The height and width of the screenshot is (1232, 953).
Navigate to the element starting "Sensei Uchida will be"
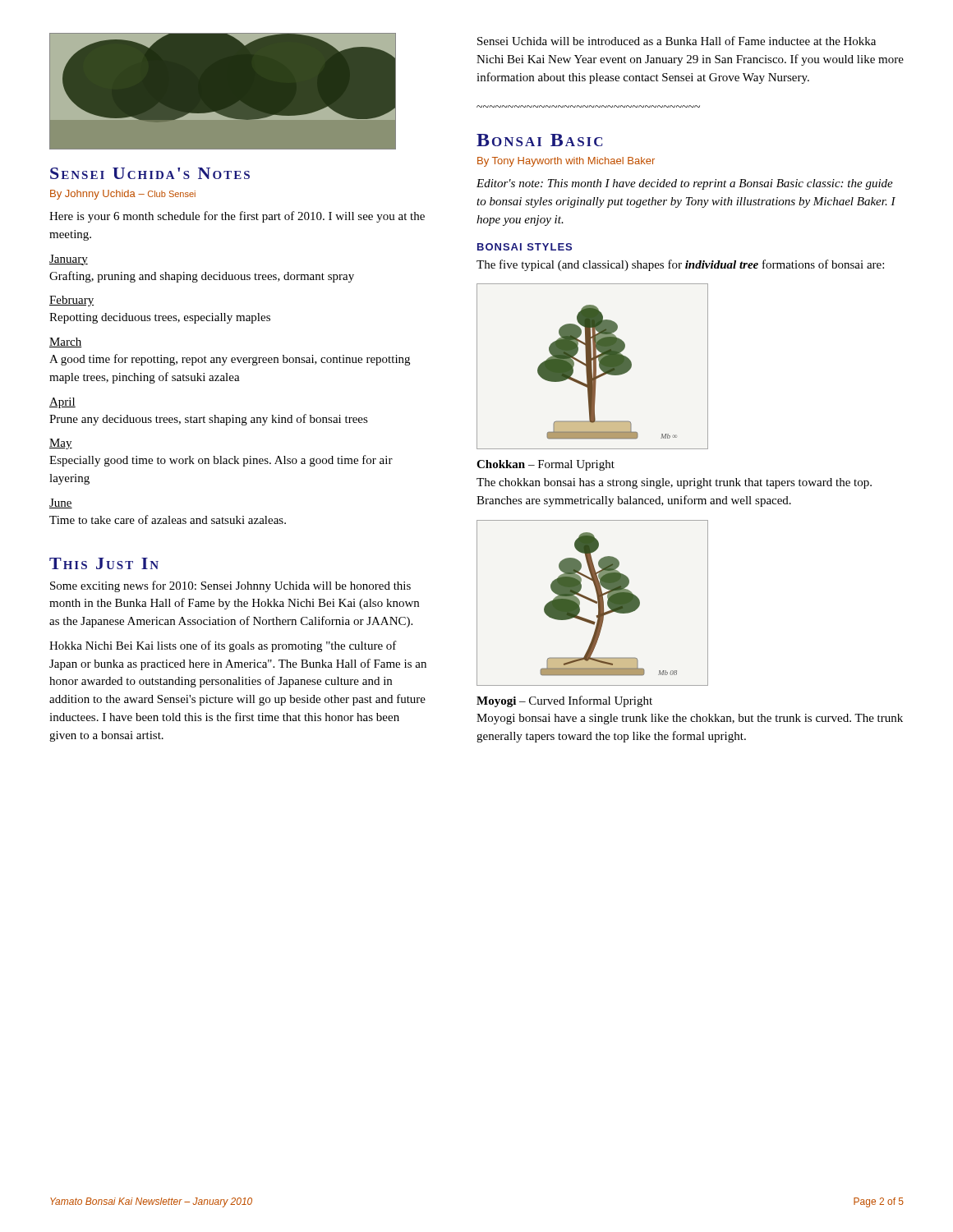pos(690,59)
